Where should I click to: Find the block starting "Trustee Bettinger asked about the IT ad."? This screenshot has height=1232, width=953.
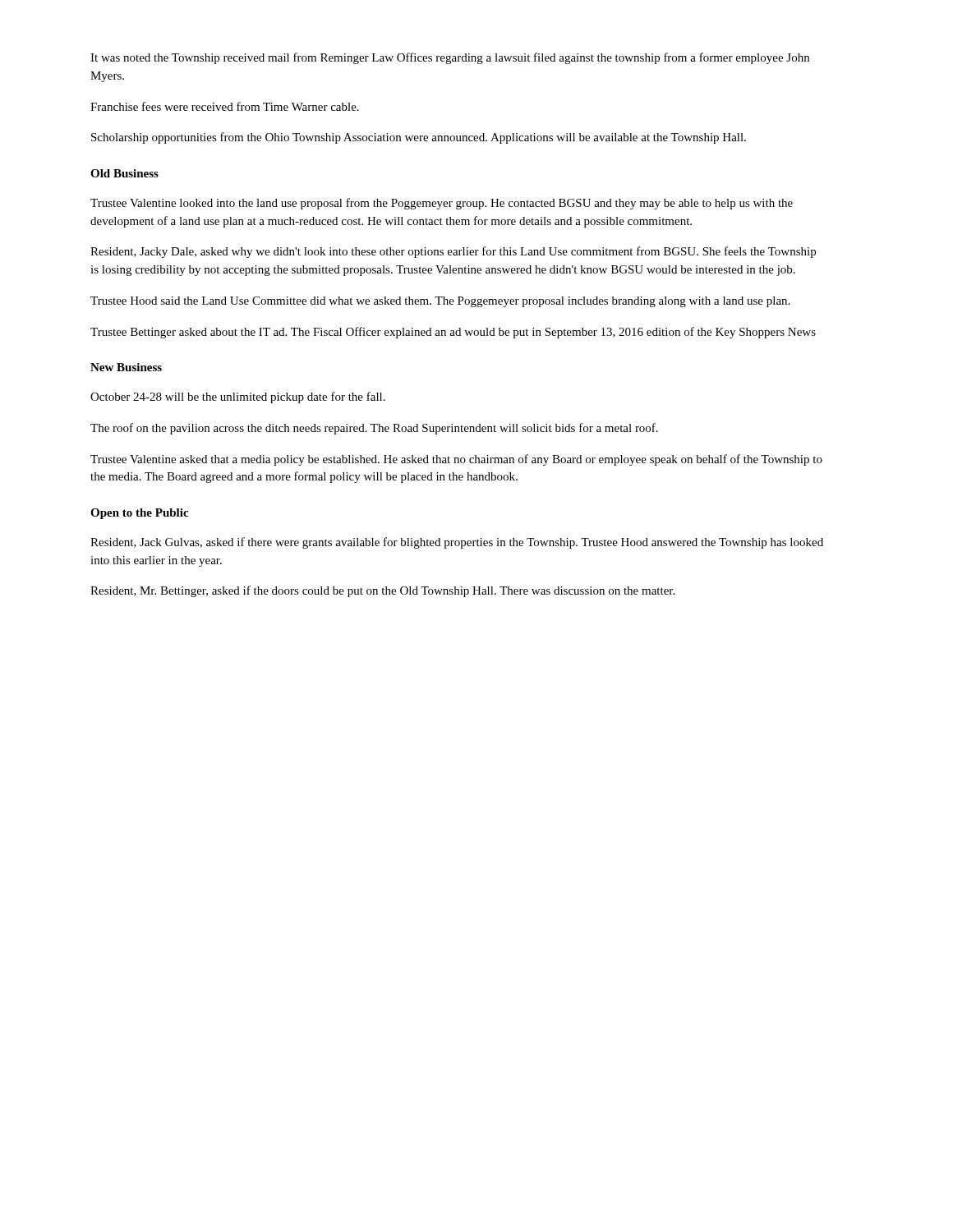pos(453,331)
